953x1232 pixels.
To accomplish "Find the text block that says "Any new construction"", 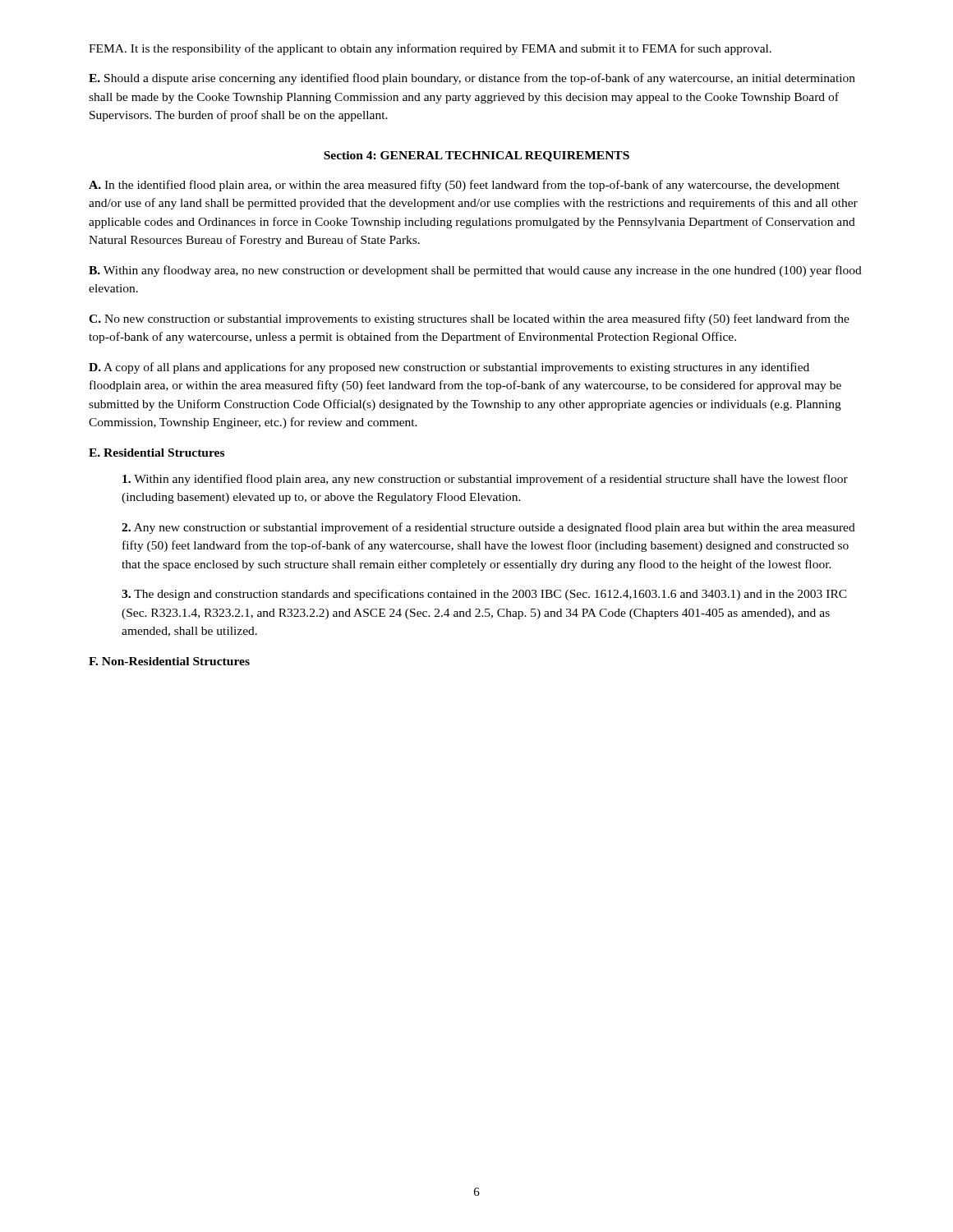I will point(488,545).
